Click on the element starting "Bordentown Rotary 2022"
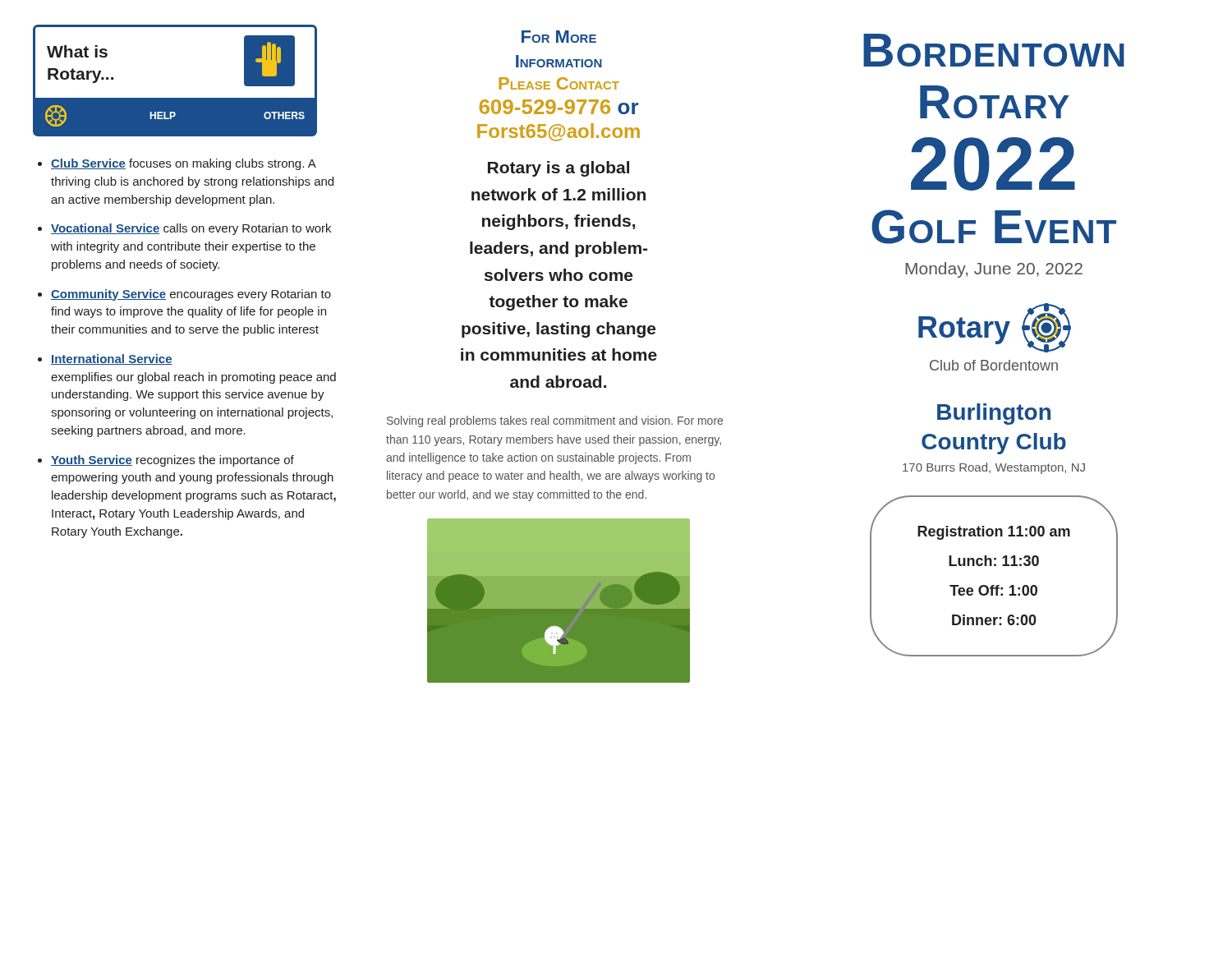Screen dimensions: 953x1232 [x=994, y=151]
